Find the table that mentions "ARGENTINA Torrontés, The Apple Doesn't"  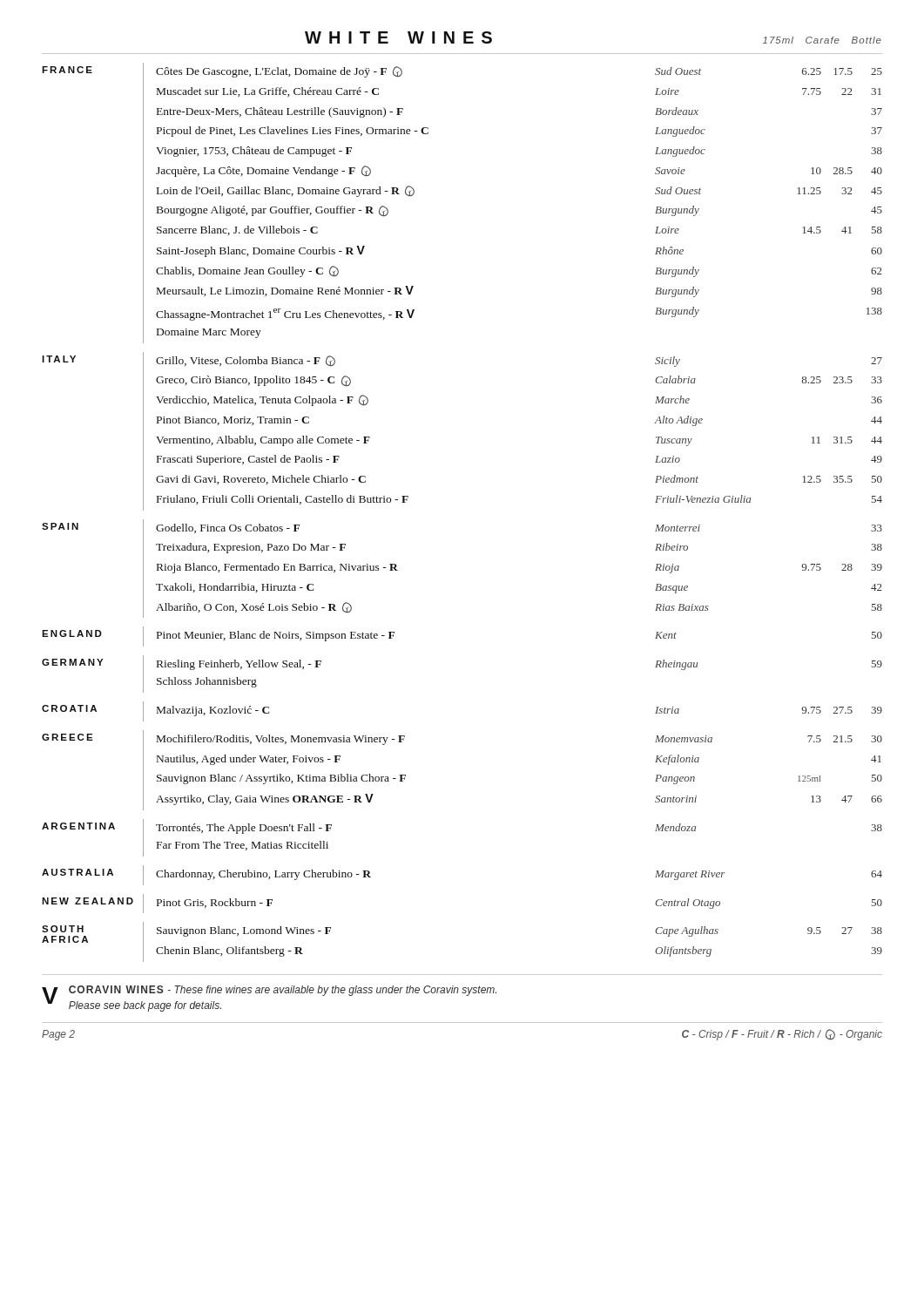click(462, 838)
